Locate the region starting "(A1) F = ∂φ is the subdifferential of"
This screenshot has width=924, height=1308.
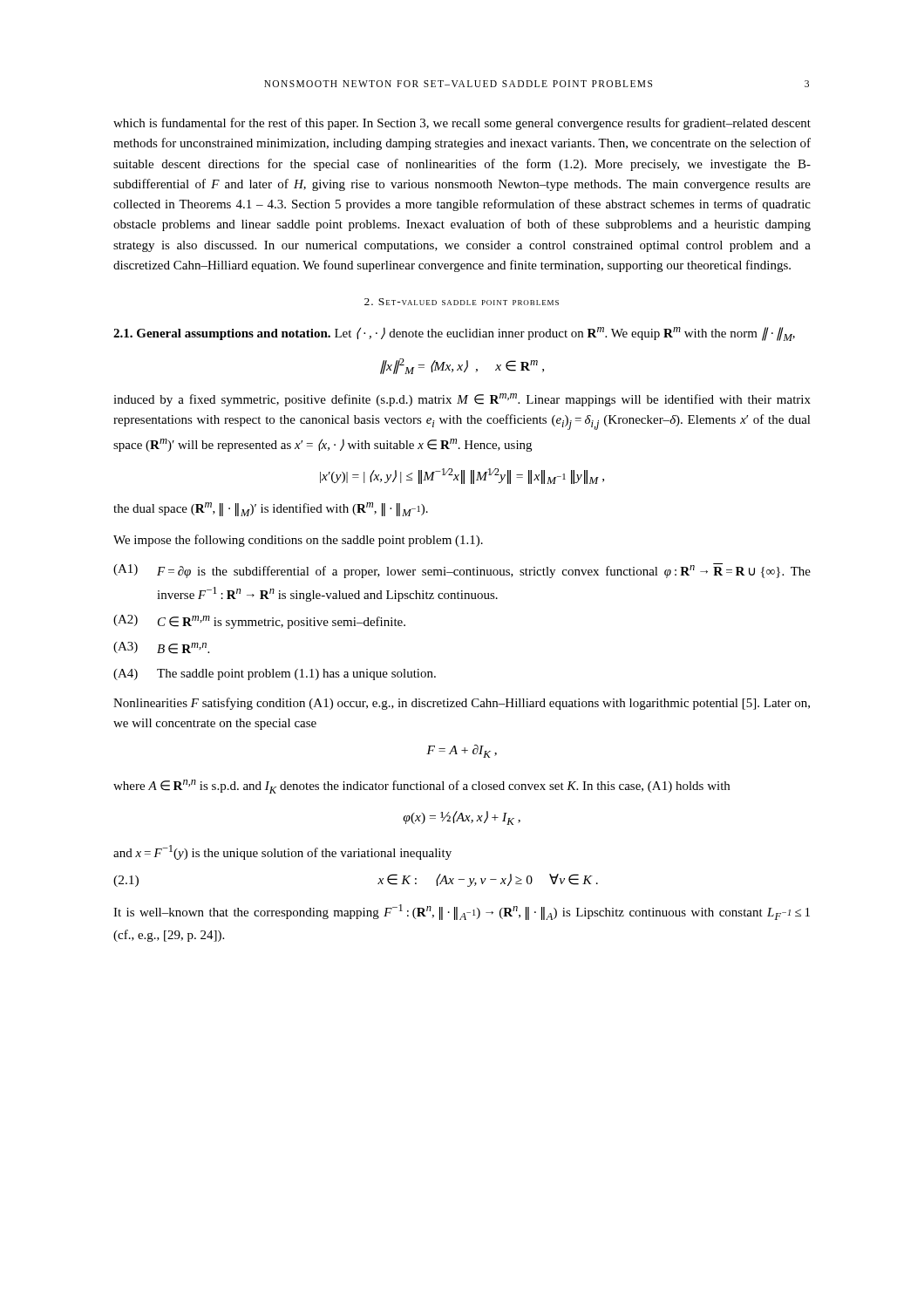coord(462,582)
